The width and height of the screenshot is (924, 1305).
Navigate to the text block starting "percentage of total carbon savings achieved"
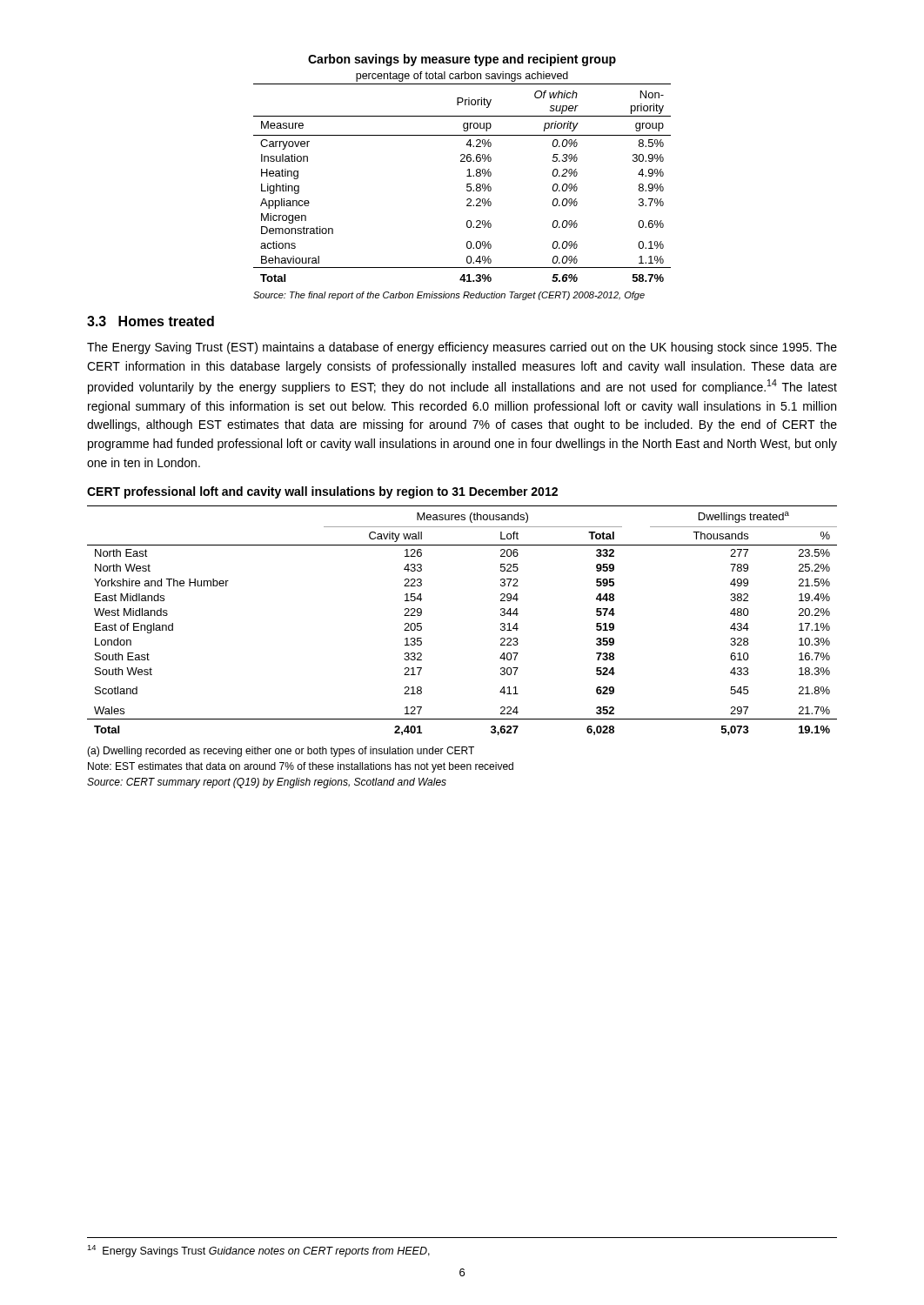tap(462, 76)
